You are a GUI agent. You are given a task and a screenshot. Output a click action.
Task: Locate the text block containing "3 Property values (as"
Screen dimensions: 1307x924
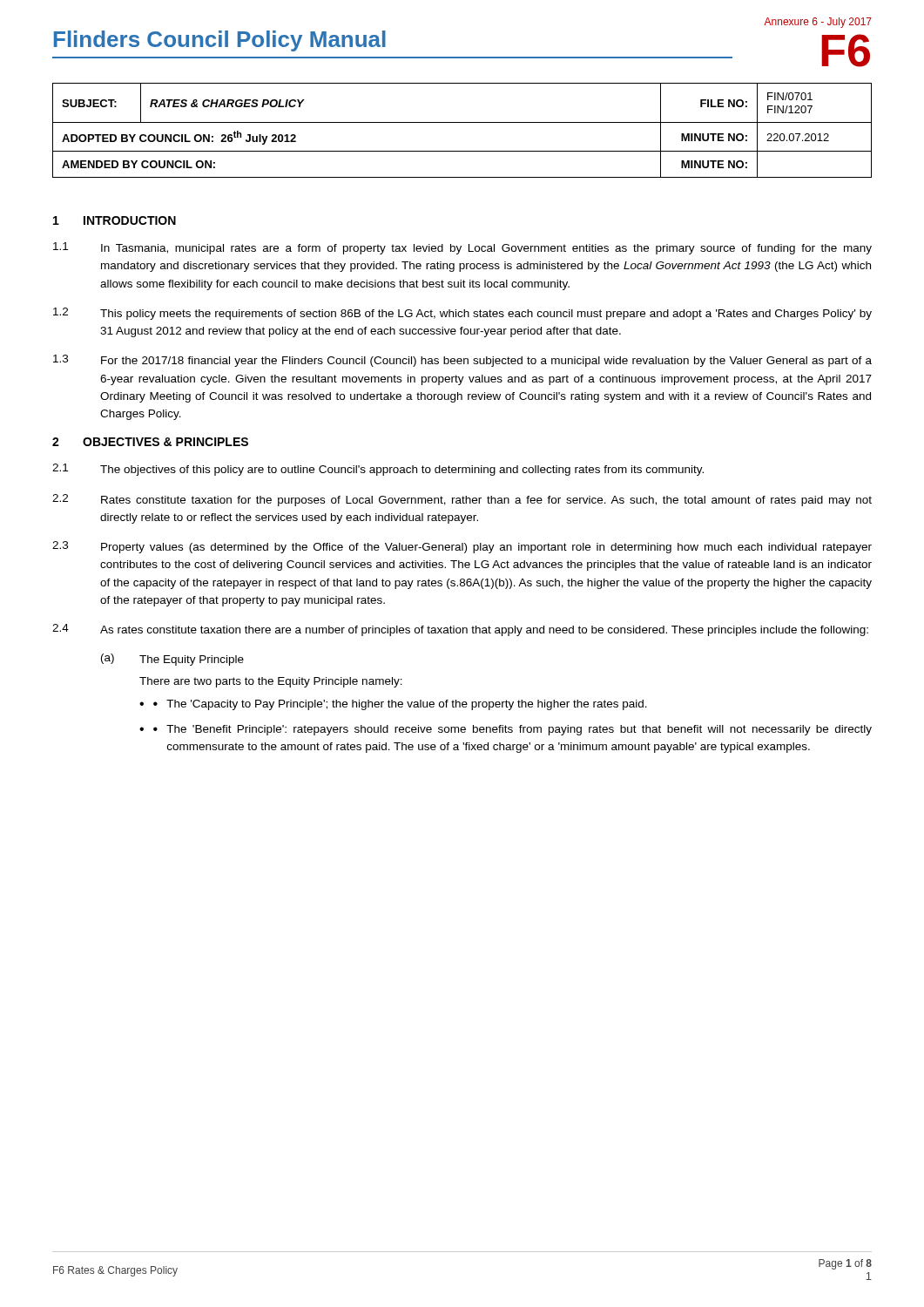tap(462, 574)
